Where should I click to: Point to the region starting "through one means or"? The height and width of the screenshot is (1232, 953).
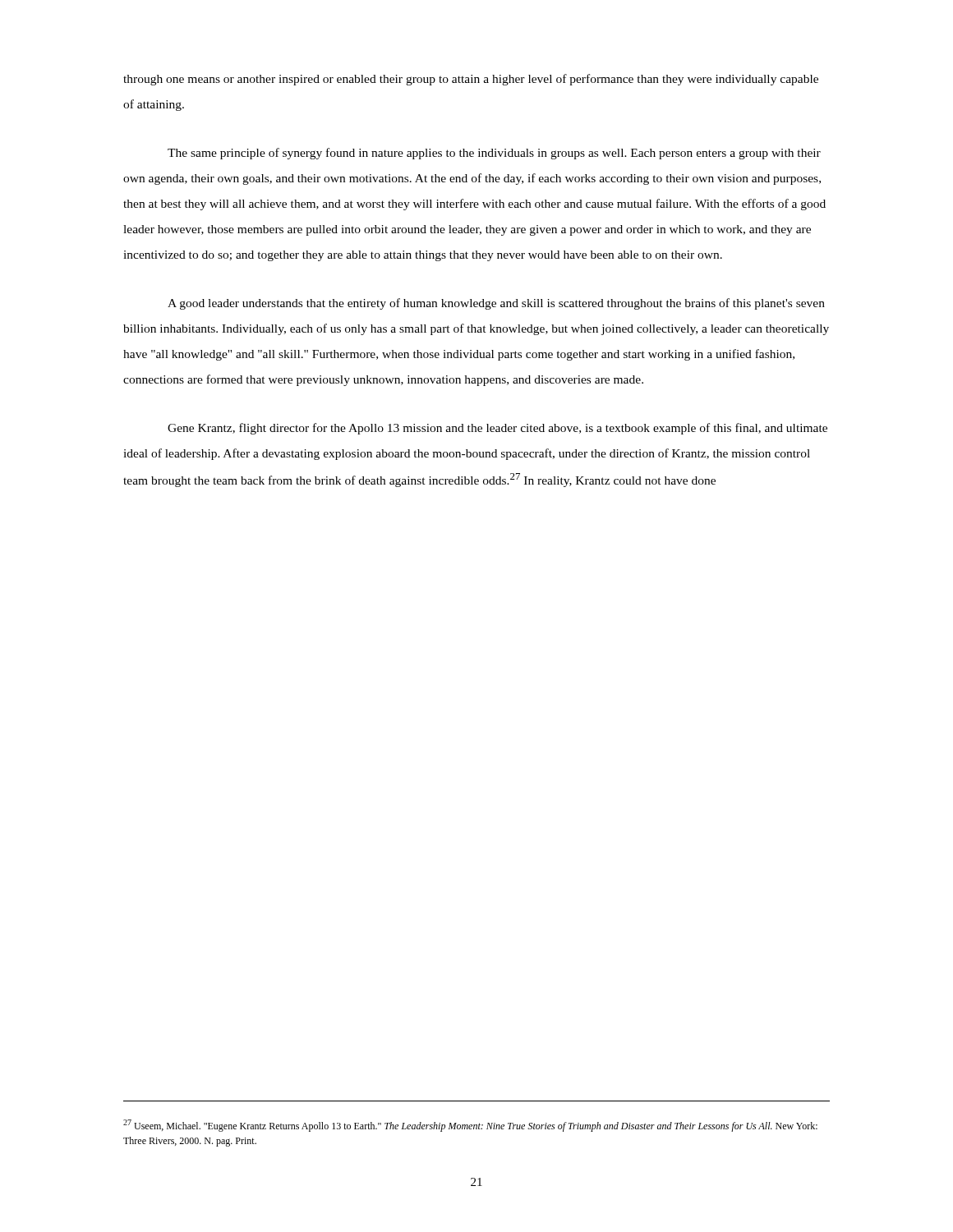[x=476, y=91]
